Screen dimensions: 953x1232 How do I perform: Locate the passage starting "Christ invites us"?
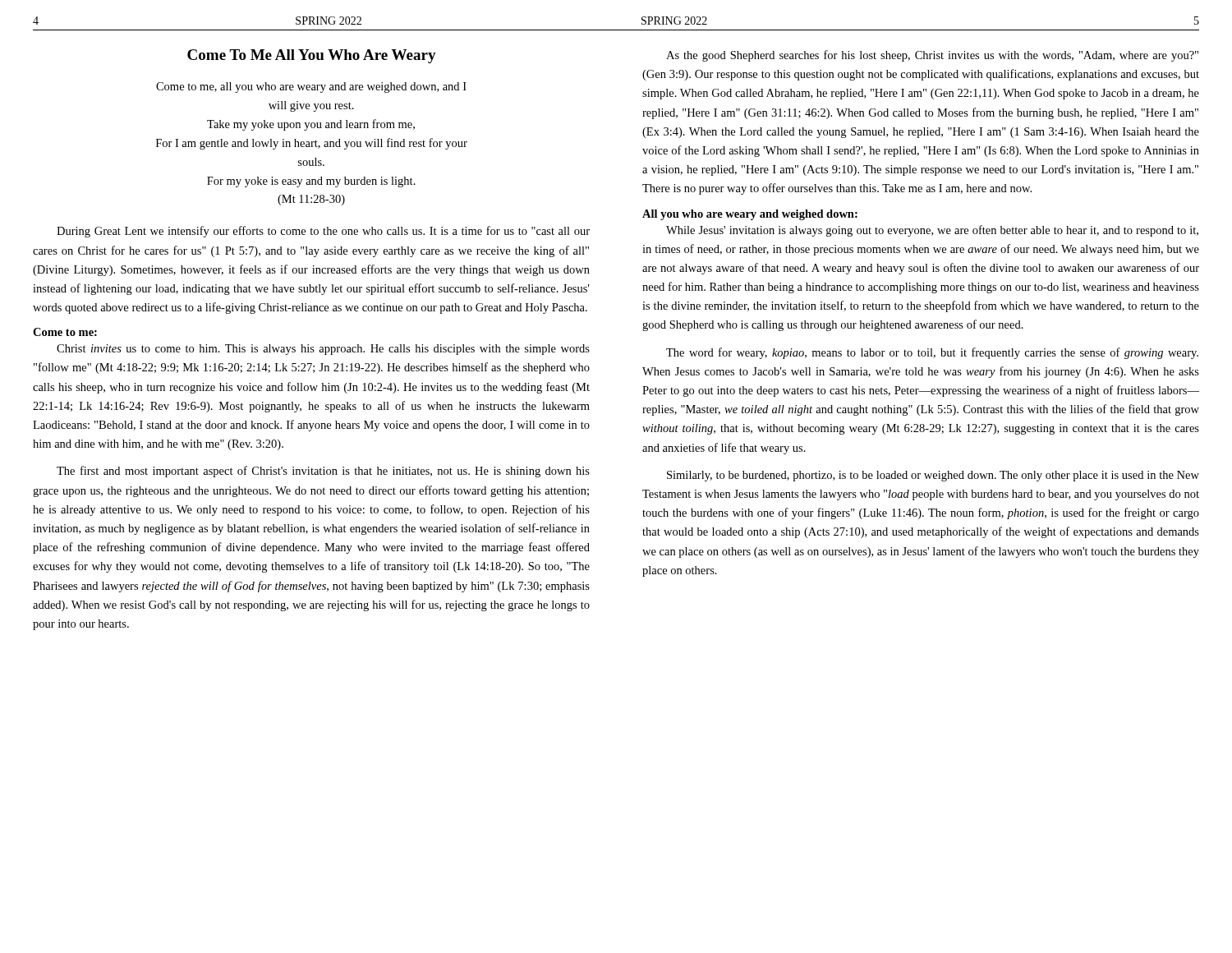pos(311,396)
